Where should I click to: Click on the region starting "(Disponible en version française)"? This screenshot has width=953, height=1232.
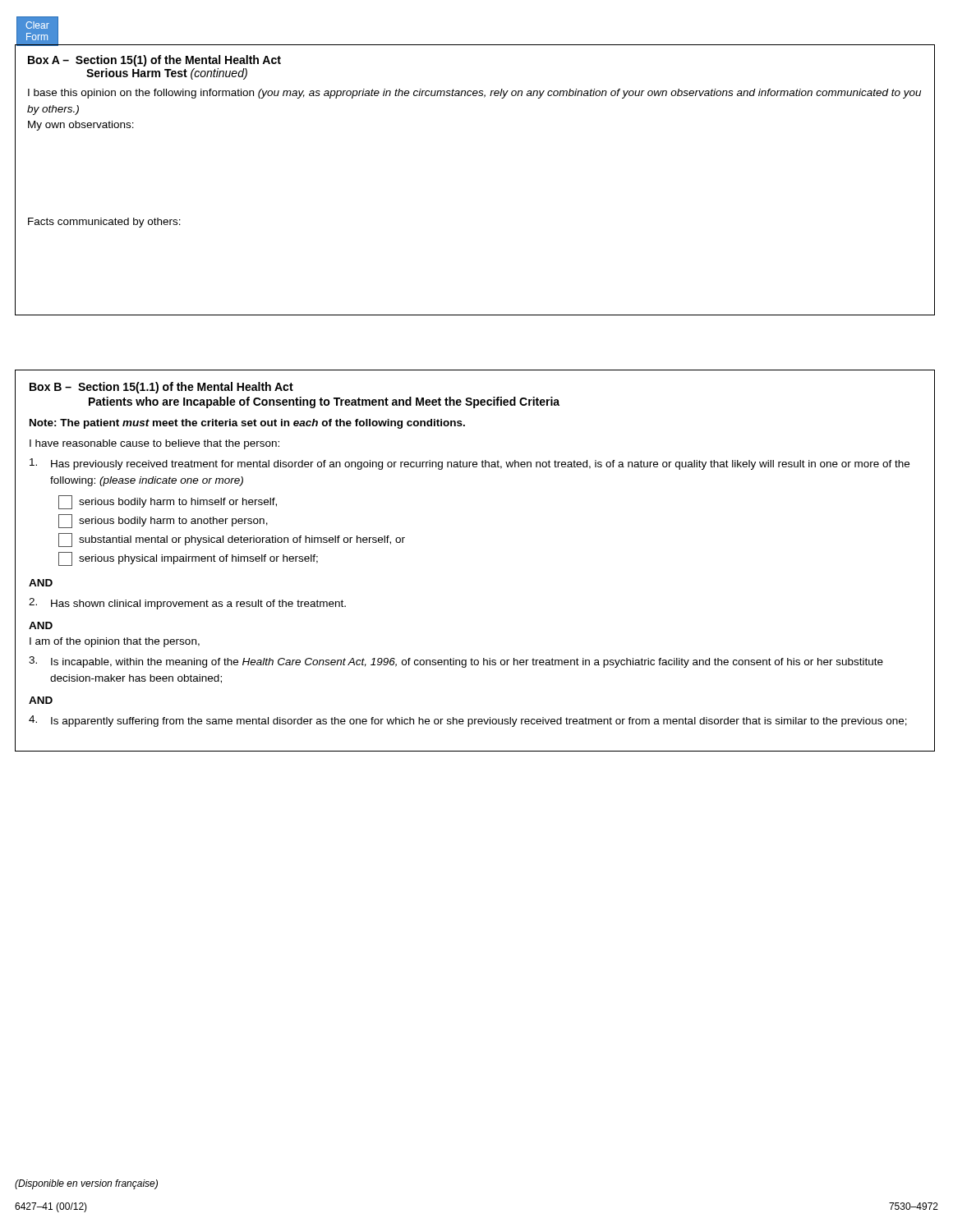87,1184
